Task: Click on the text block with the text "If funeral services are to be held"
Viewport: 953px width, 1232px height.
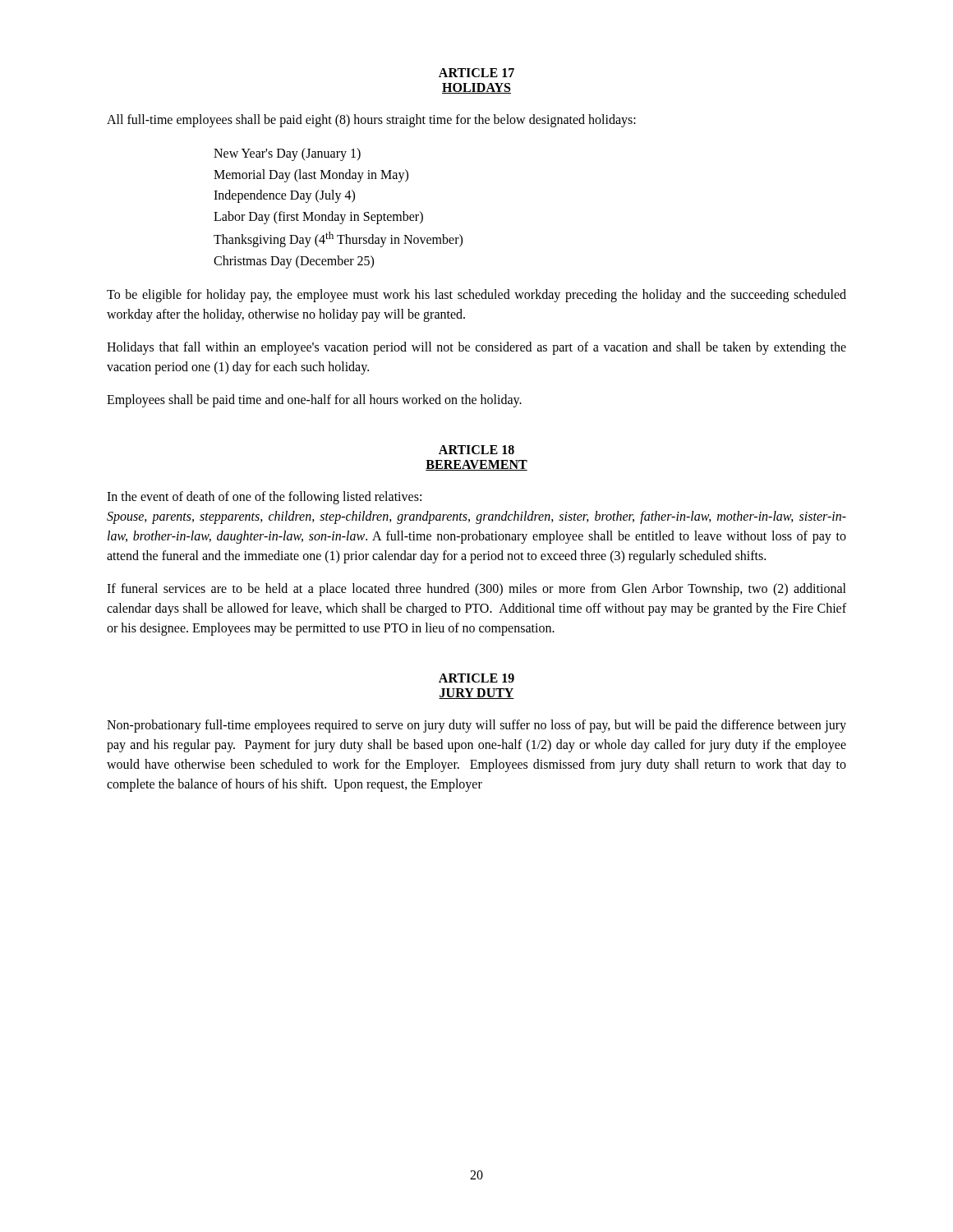Action: point(476,608)
